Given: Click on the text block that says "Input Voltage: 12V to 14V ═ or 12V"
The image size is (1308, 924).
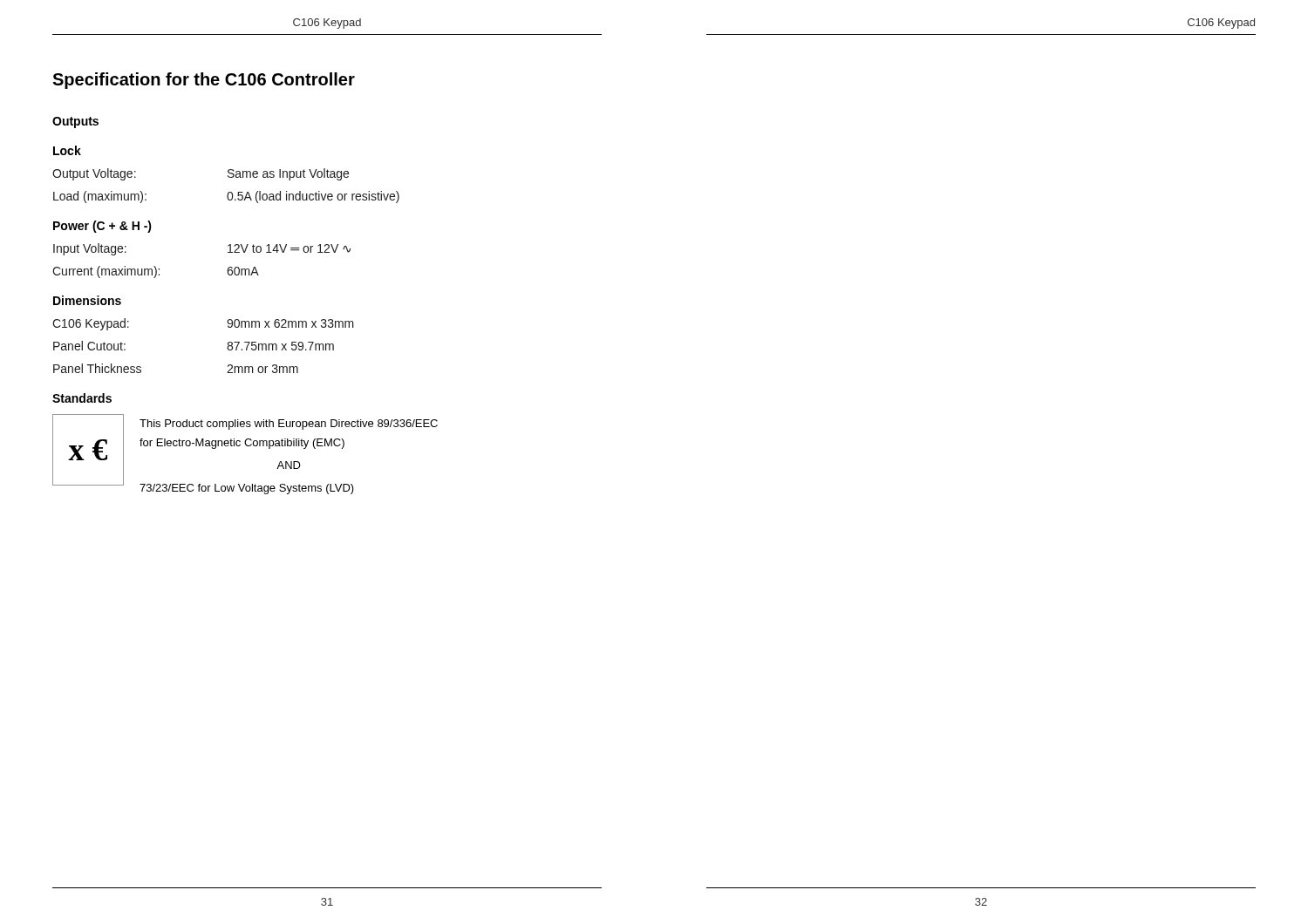Looking at the screenshot, I should (x=89, y=248).
